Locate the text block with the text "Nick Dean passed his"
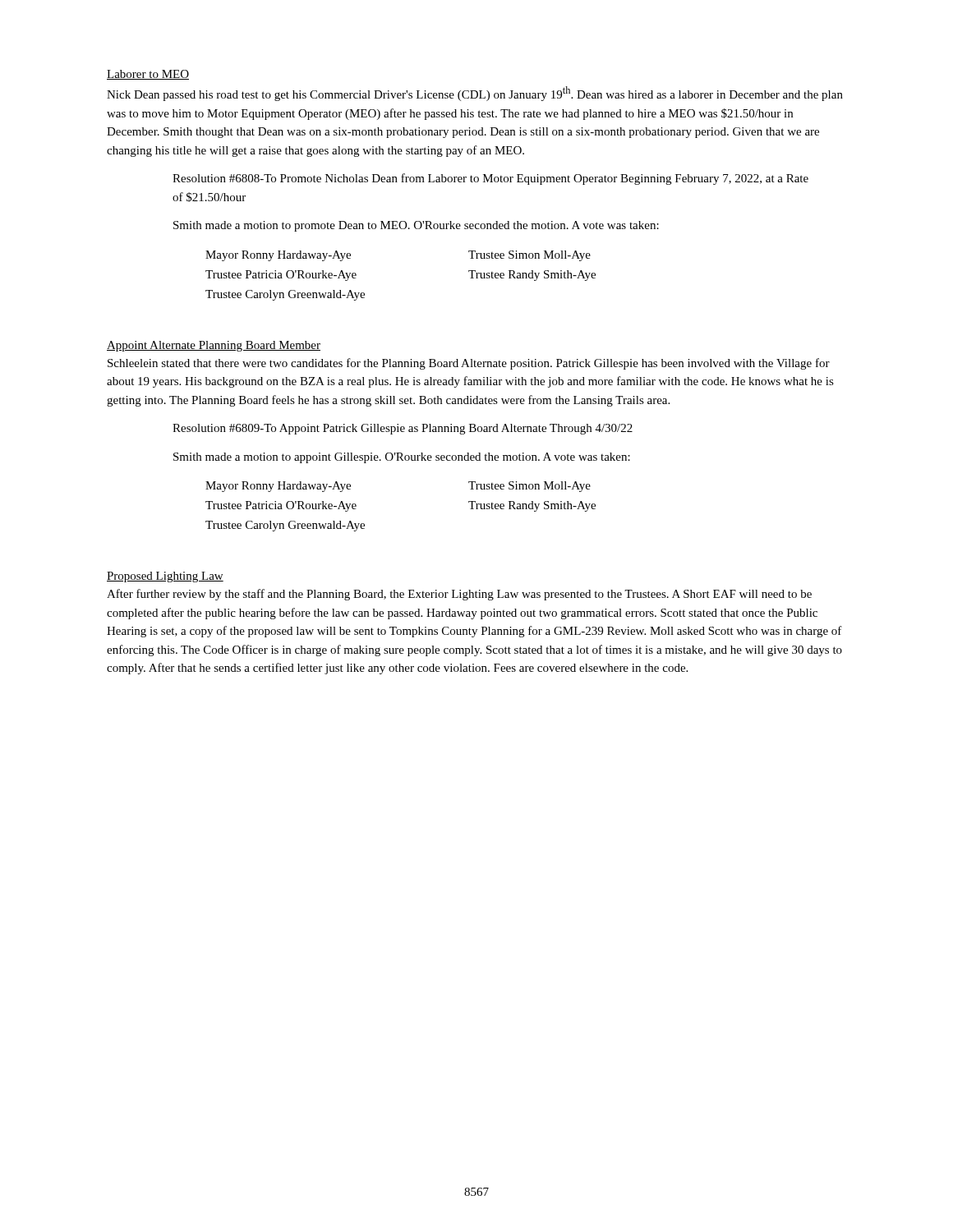This screenshot has height=1232, width=953. (x=475, y=121)
